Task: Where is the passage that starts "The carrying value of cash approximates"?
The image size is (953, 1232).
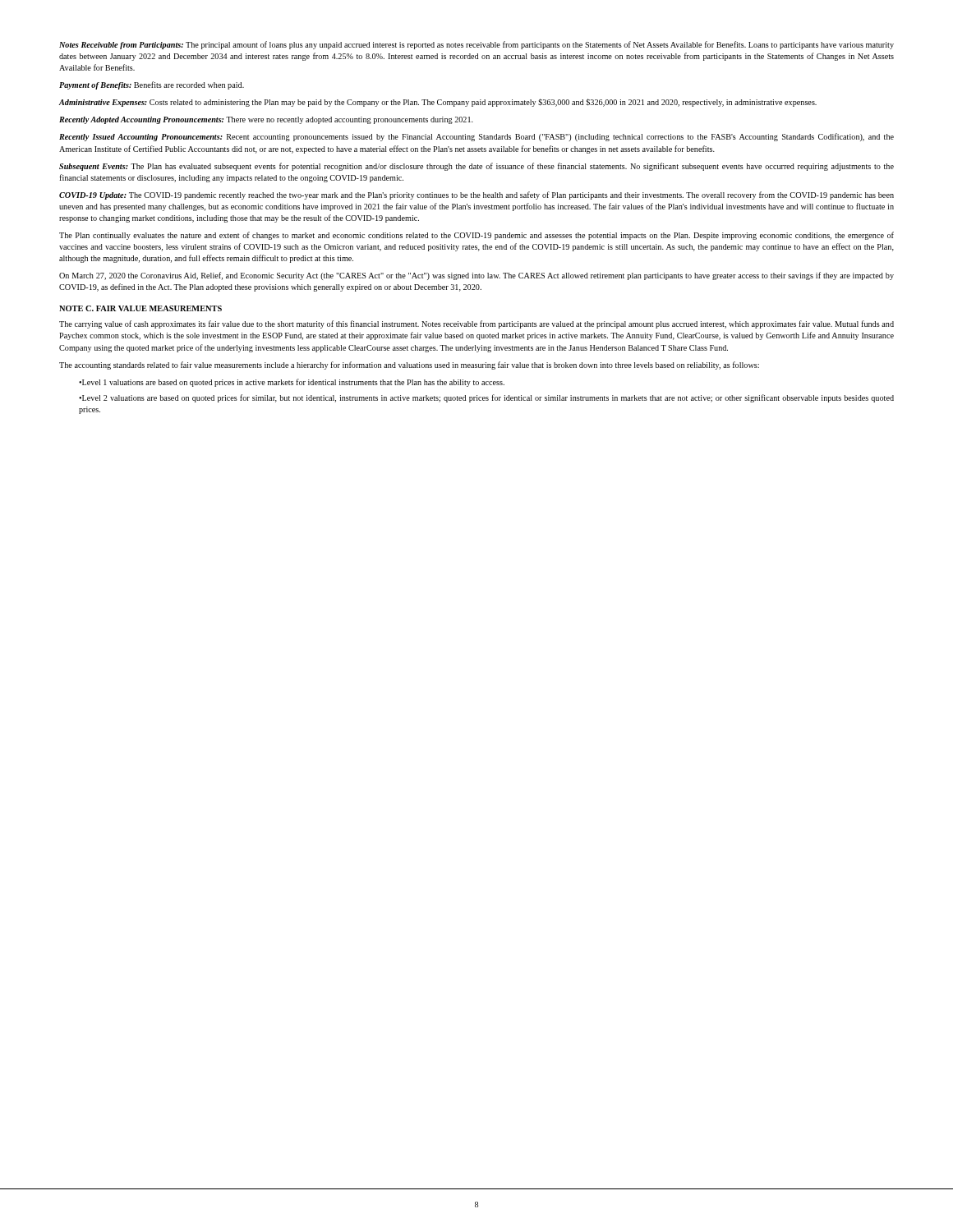Action: tap(476, 336)
